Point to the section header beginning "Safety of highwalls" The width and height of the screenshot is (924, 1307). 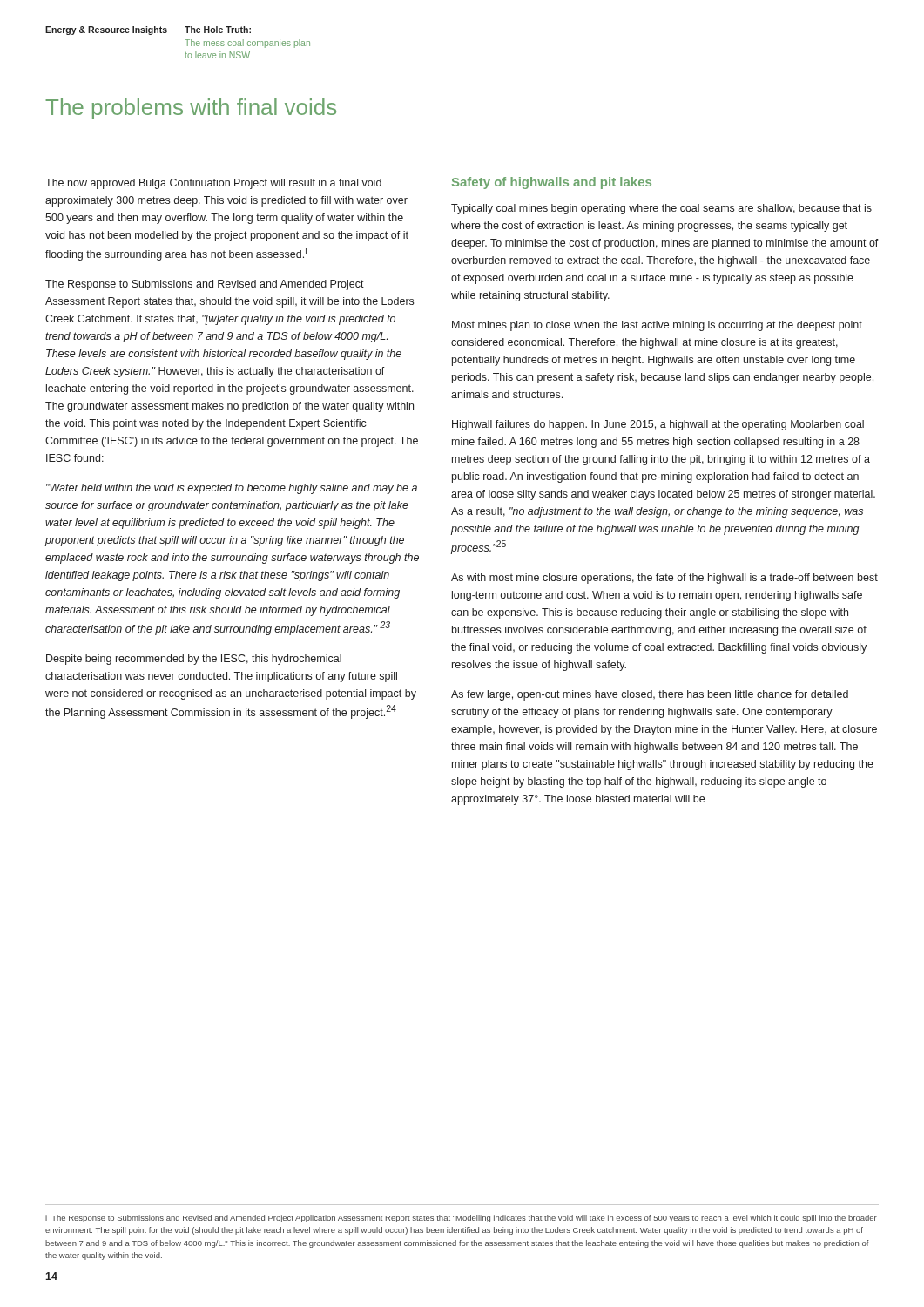(552, 182)
